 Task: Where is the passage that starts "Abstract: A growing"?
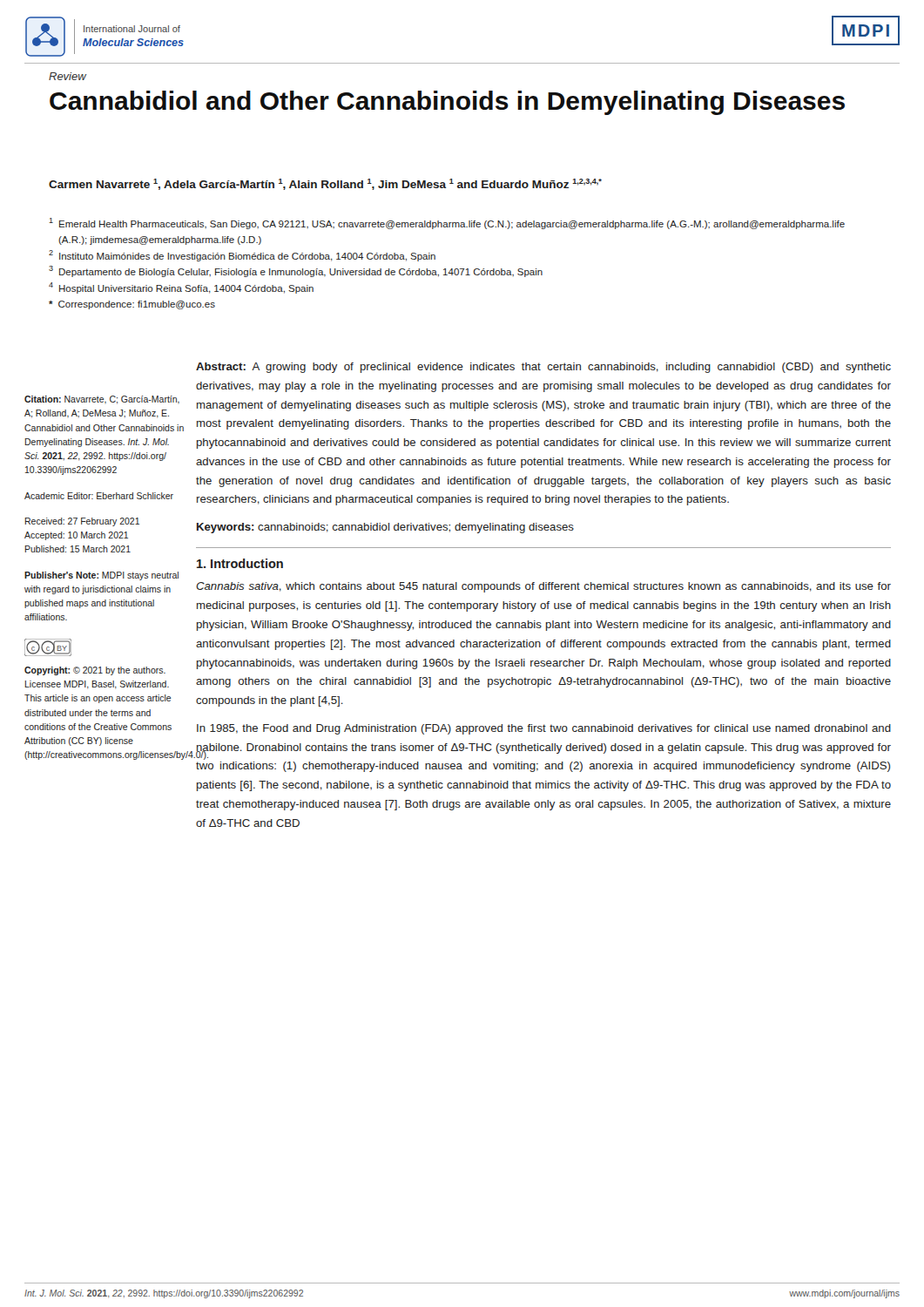click(543, 433)
